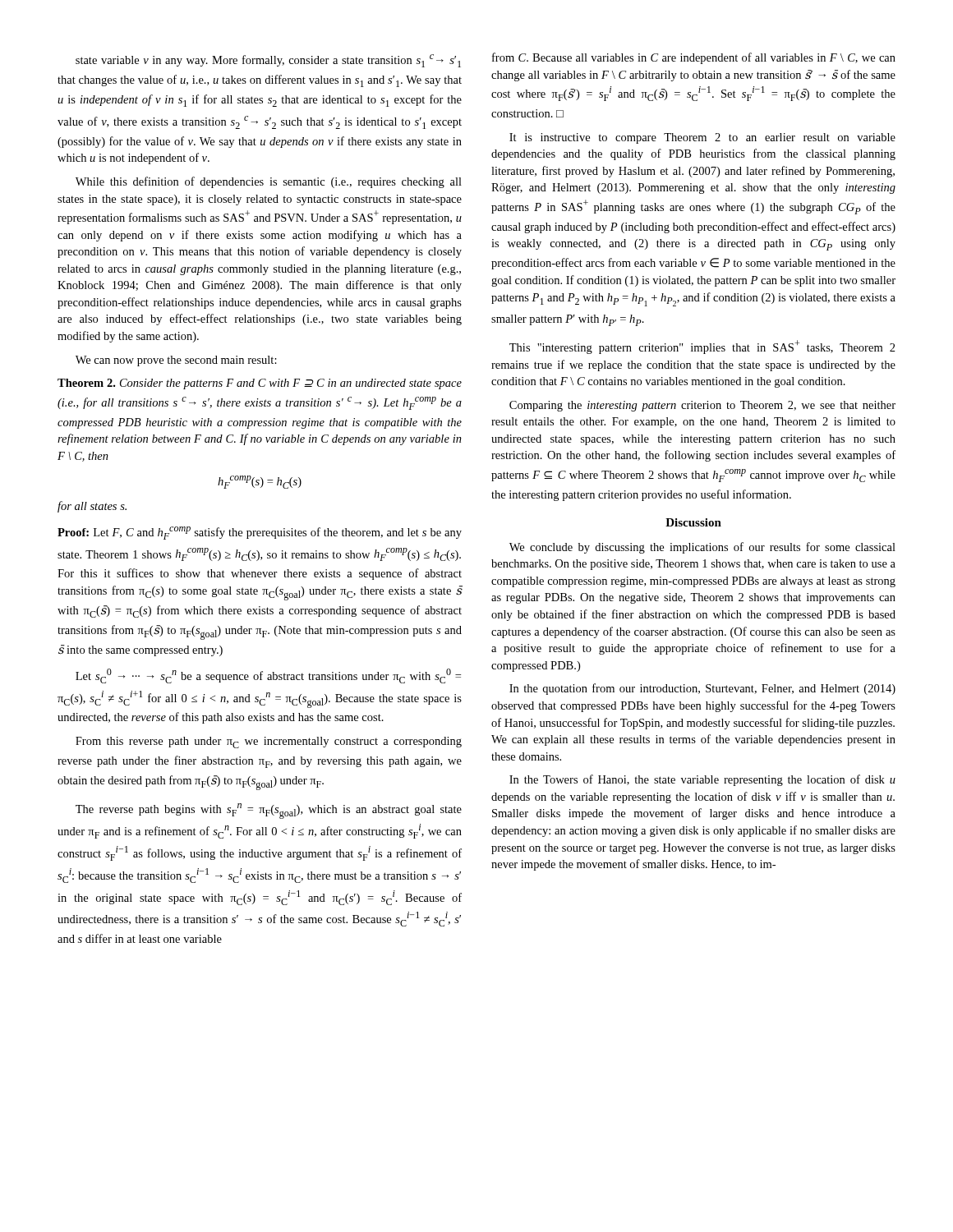Locate the block of text that opens with "In the Towers of Hanoi,"
The width and height of the screenshot is (953, 1232).
point(693,822)
